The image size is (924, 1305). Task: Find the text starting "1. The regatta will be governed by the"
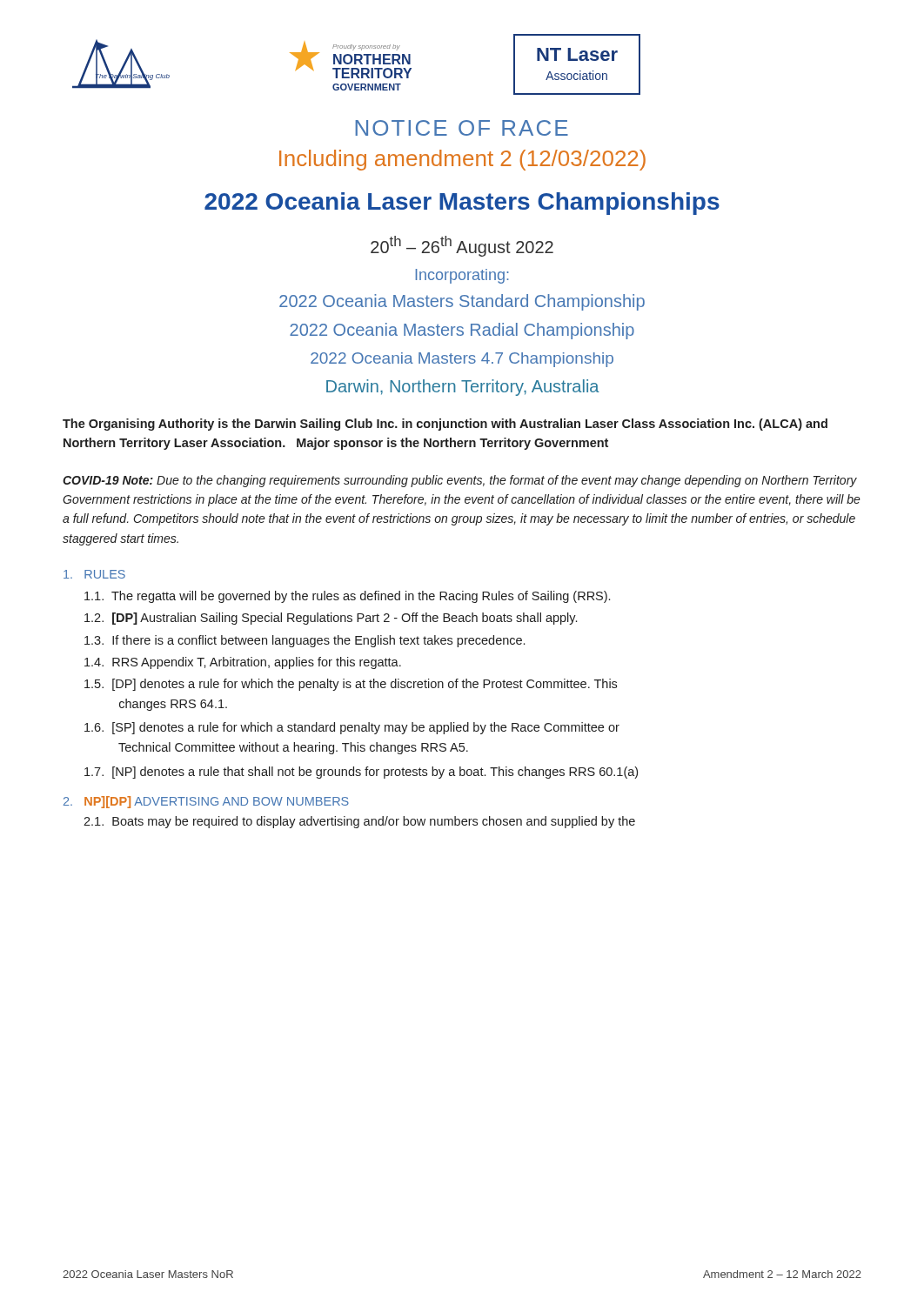347,596
